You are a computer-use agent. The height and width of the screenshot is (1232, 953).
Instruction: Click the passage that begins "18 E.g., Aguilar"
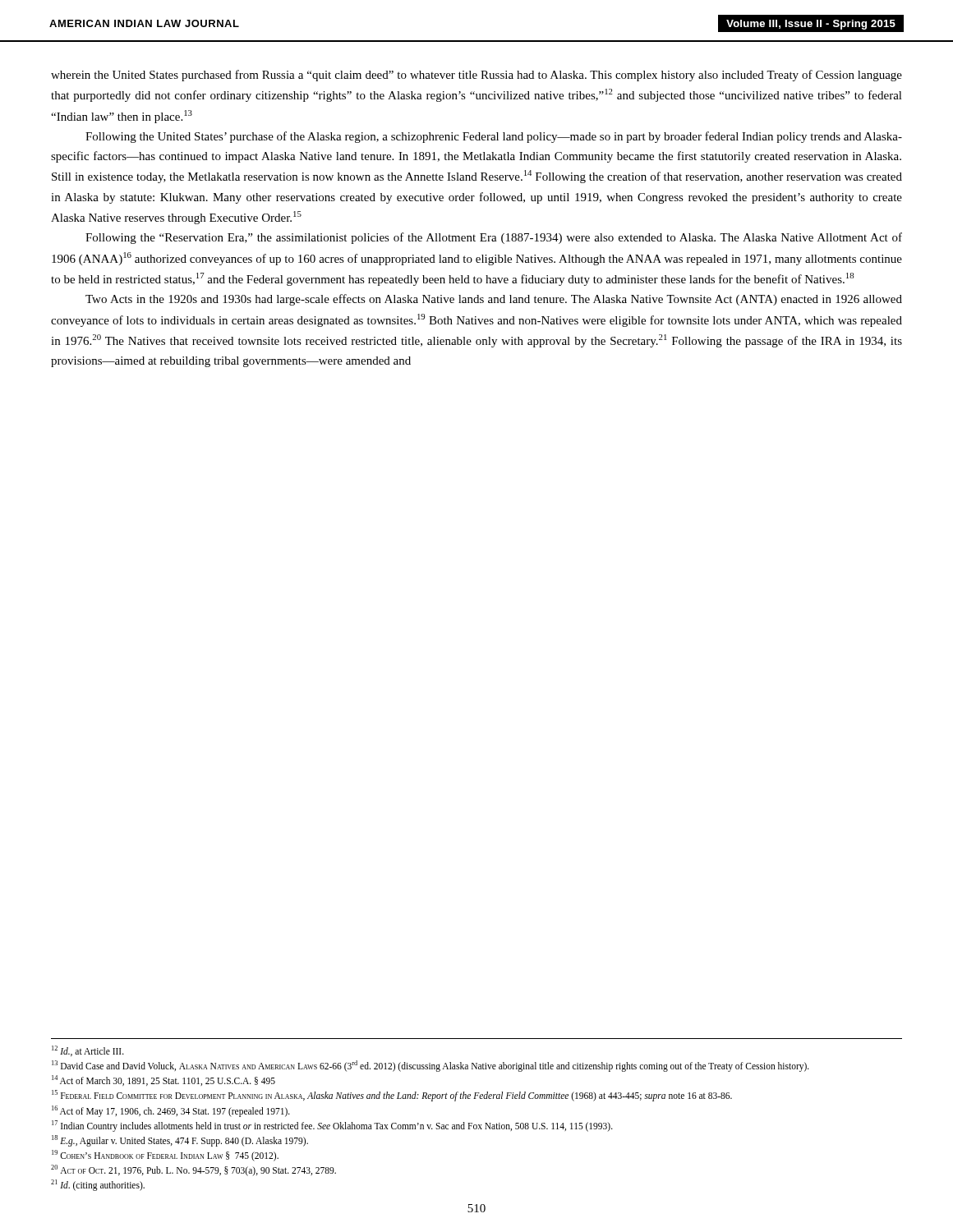tap(180, 1140)
